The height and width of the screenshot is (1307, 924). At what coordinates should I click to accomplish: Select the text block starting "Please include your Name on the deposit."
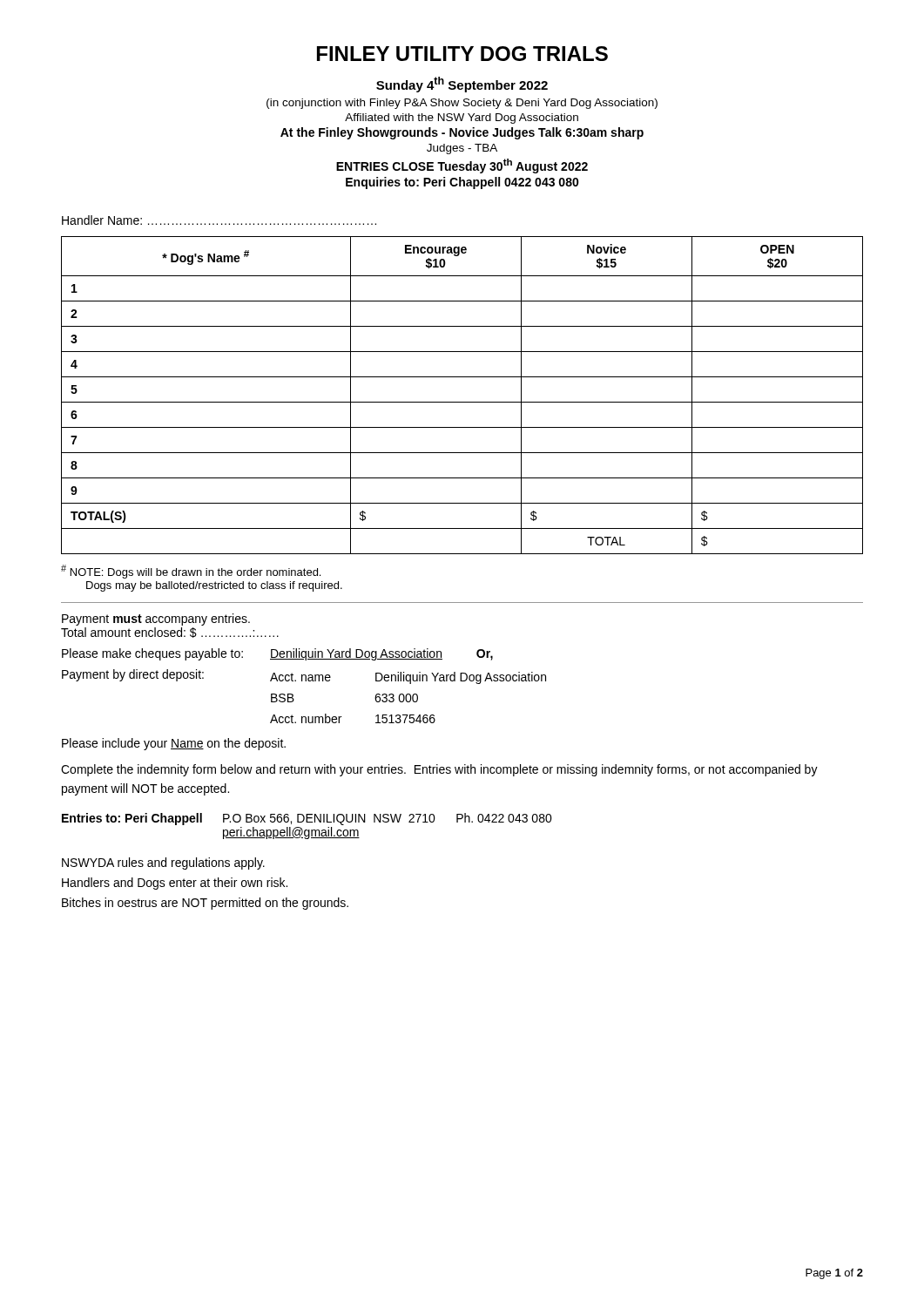pyautogui.click(x=174, y=744)
